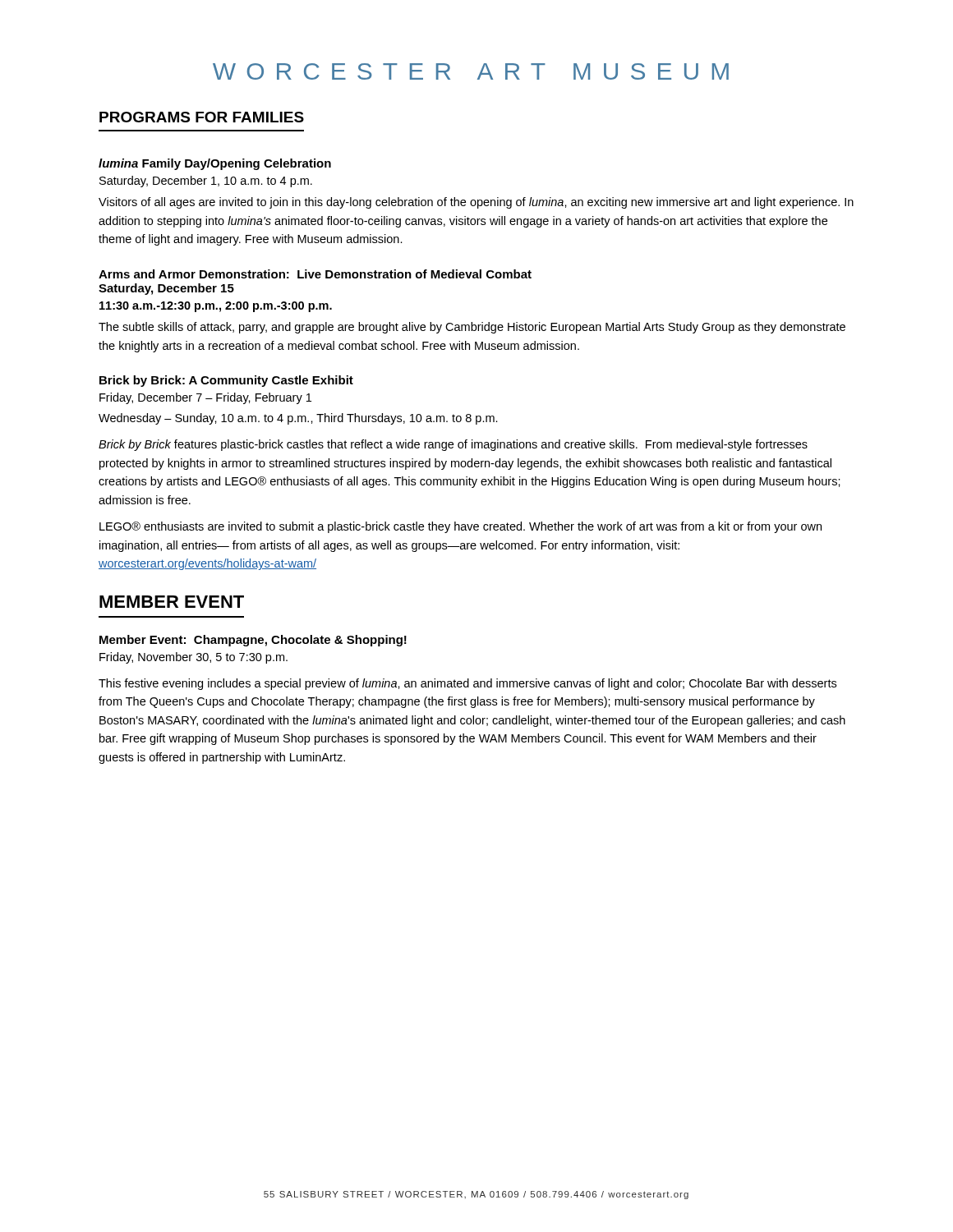Find the text block containing "Visitors of all ages are"
The image size is (953, 1232).
tap(476, 221)
